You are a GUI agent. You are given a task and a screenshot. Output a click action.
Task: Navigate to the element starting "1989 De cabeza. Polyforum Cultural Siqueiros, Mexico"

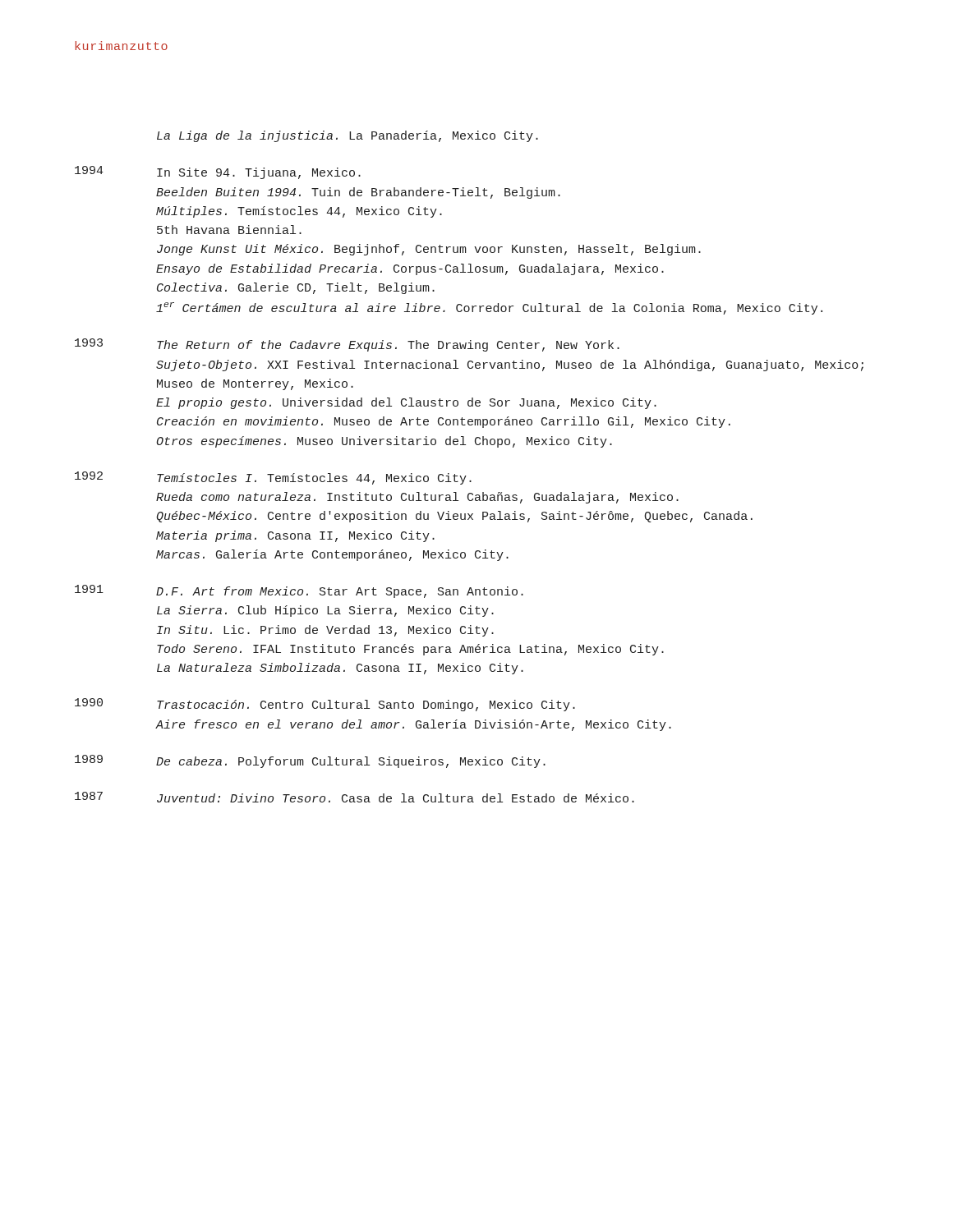coord(476,763)
